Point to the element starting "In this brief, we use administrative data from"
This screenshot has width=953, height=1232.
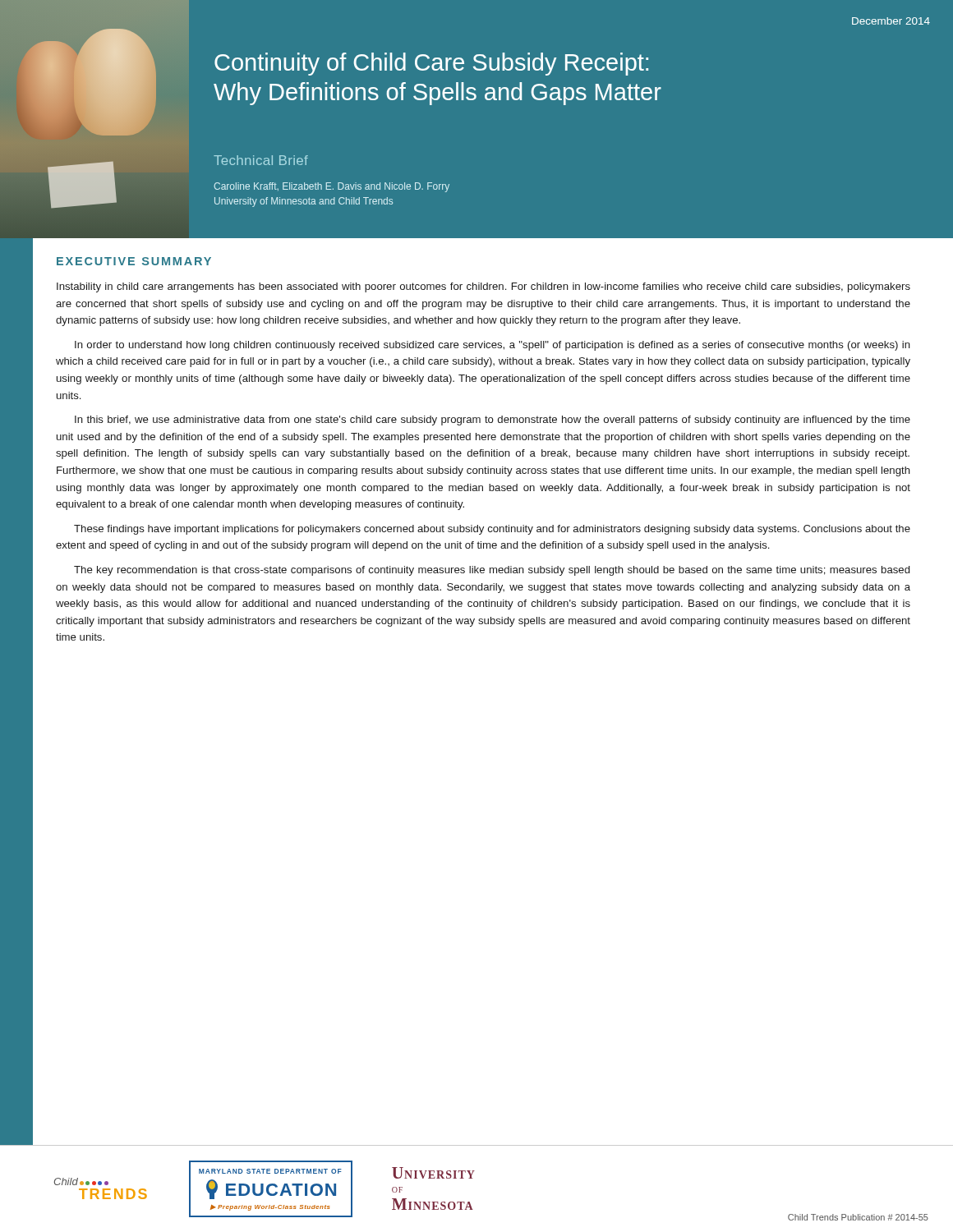coord(483,462)
